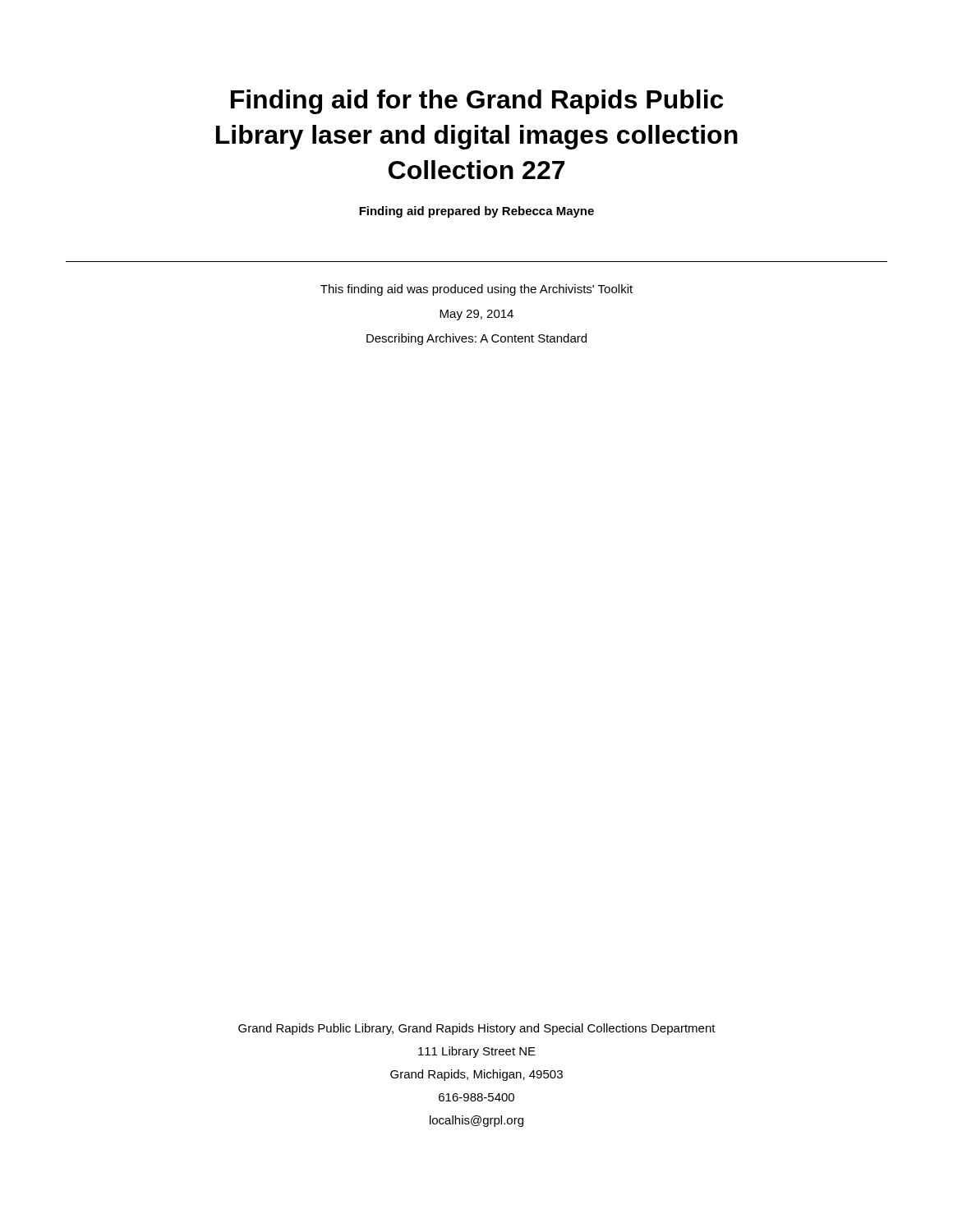Locate the text block that says "Grand Rapids Public Library,"
The height and width of the screenshot is (1232, 953).
pos(476,1074)
